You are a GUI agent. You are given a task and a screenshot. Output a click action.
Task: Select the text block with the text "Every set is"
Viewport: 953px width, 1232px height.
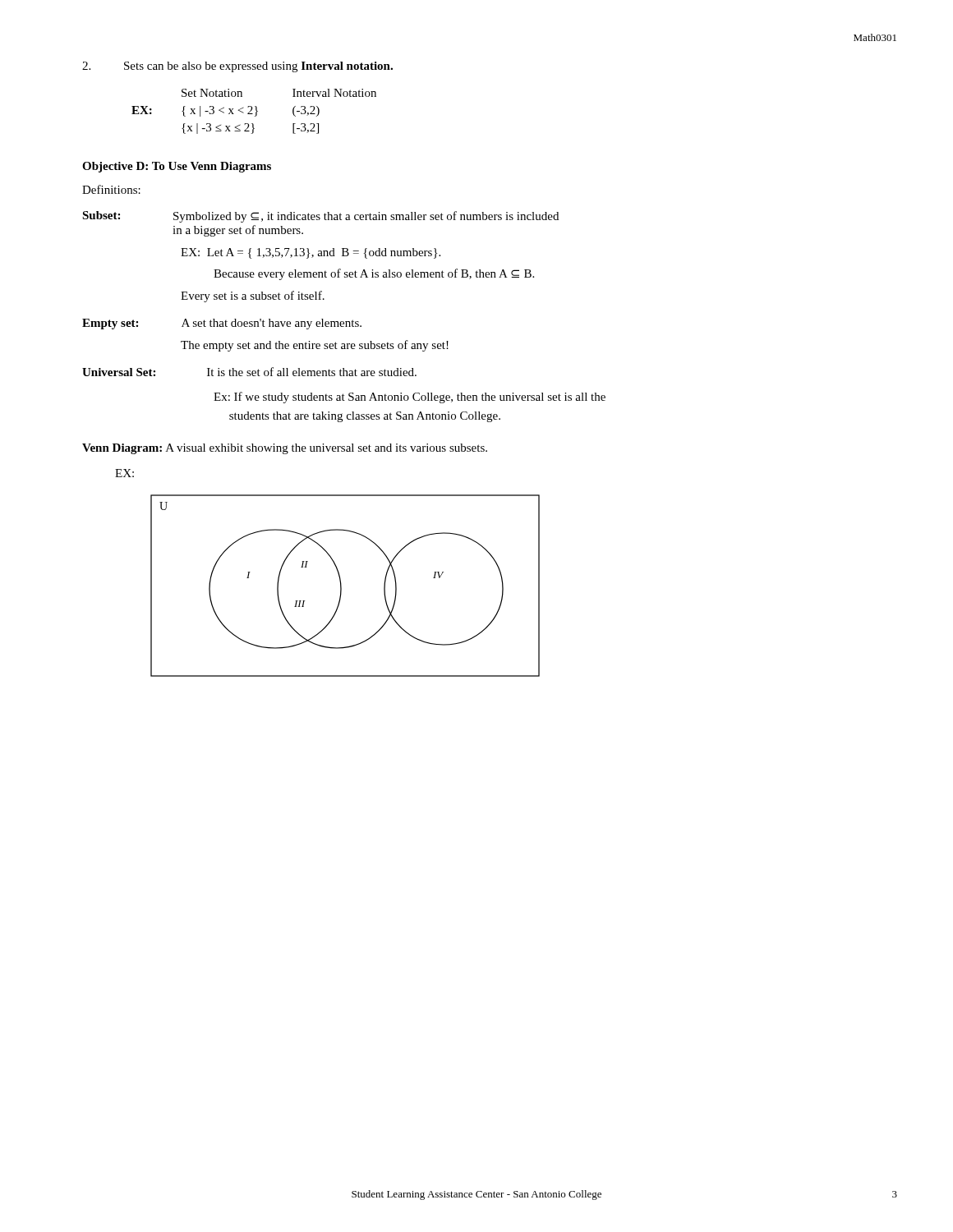[x=253, y=296]
